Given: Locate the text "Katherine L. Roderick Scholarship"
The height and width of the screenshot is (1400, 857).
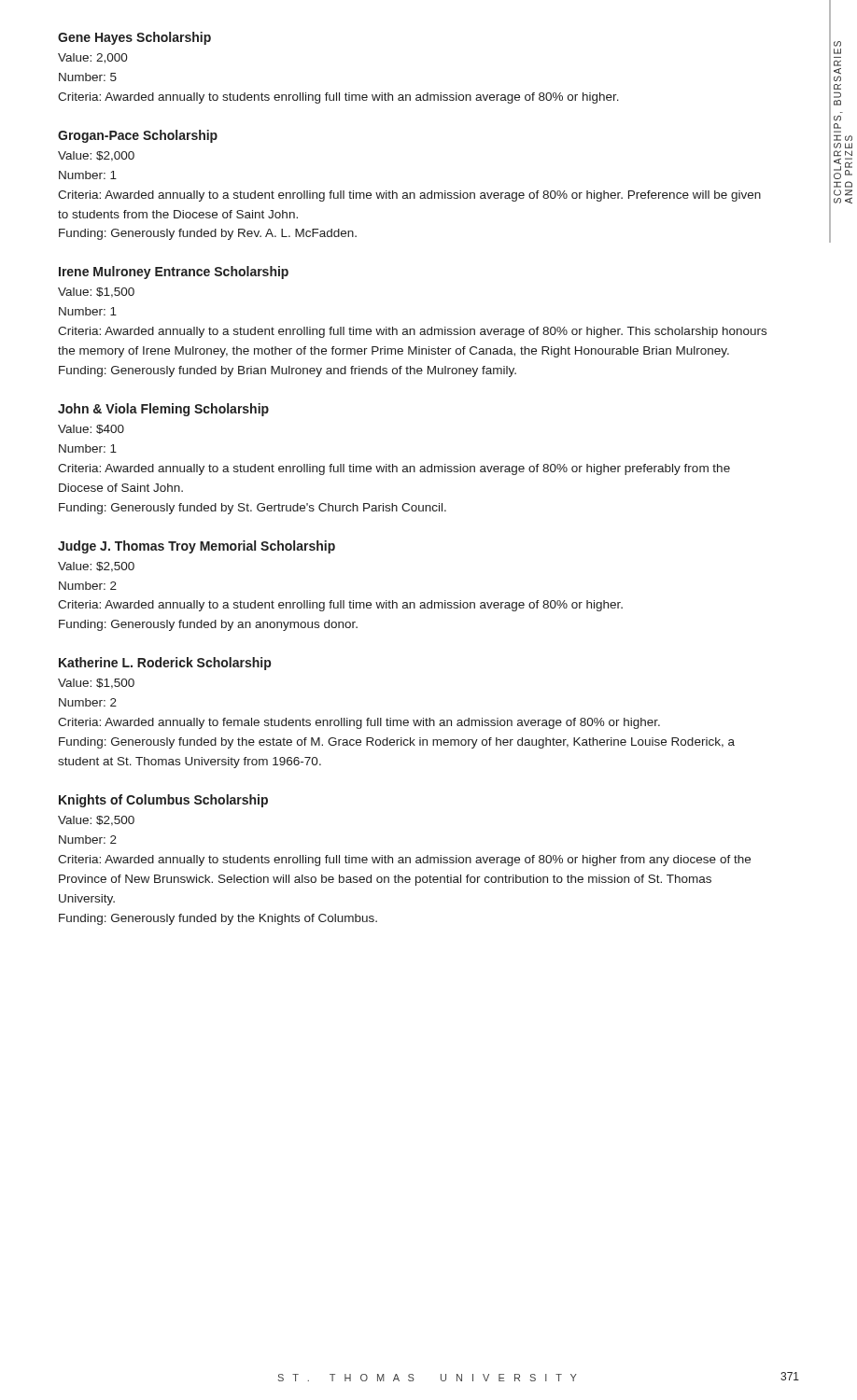Looking at the screenshot, I should [x=165, y=664].
